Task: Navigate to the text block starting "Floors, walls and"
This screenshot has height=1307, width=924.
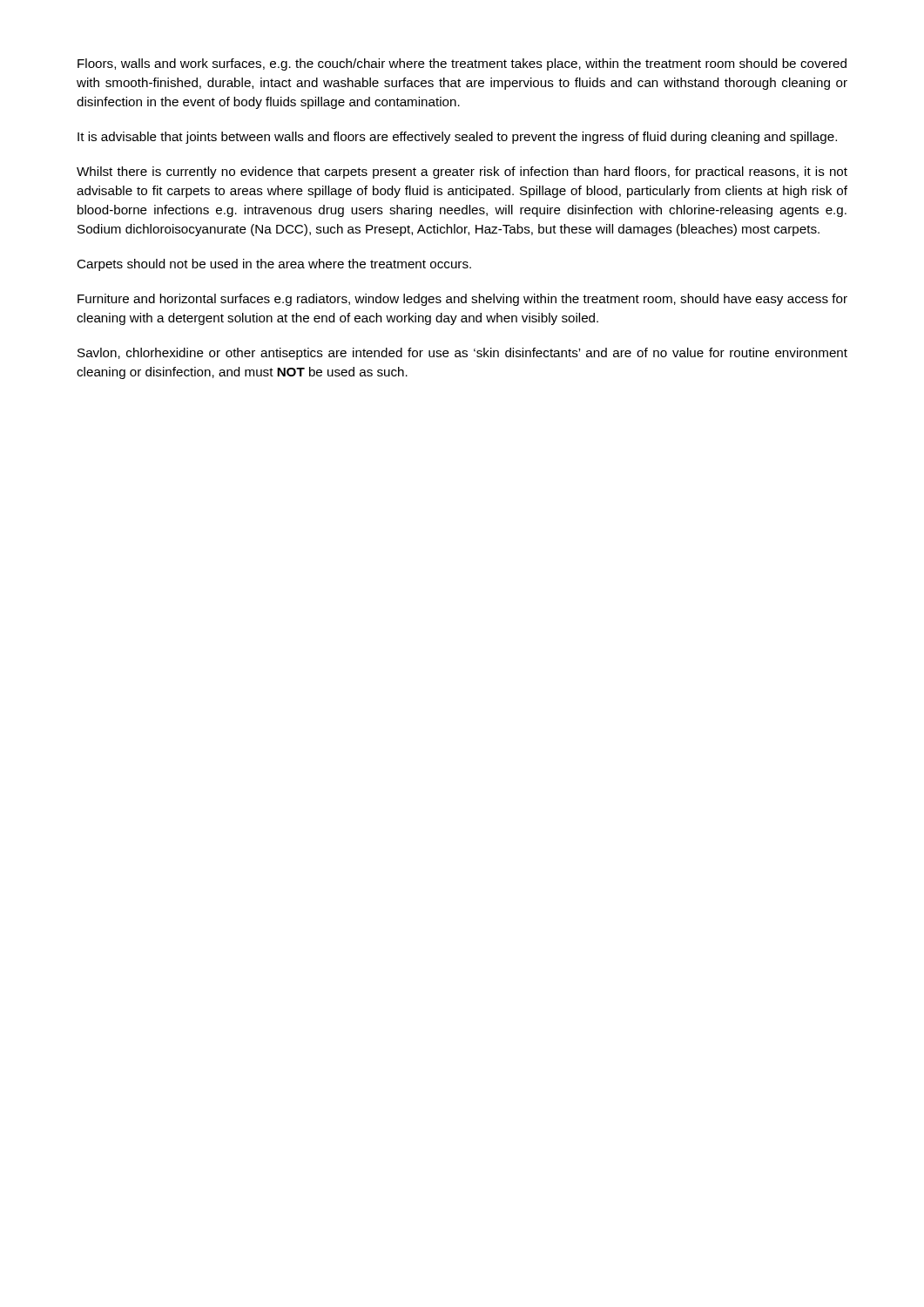Action: (462, 82)
